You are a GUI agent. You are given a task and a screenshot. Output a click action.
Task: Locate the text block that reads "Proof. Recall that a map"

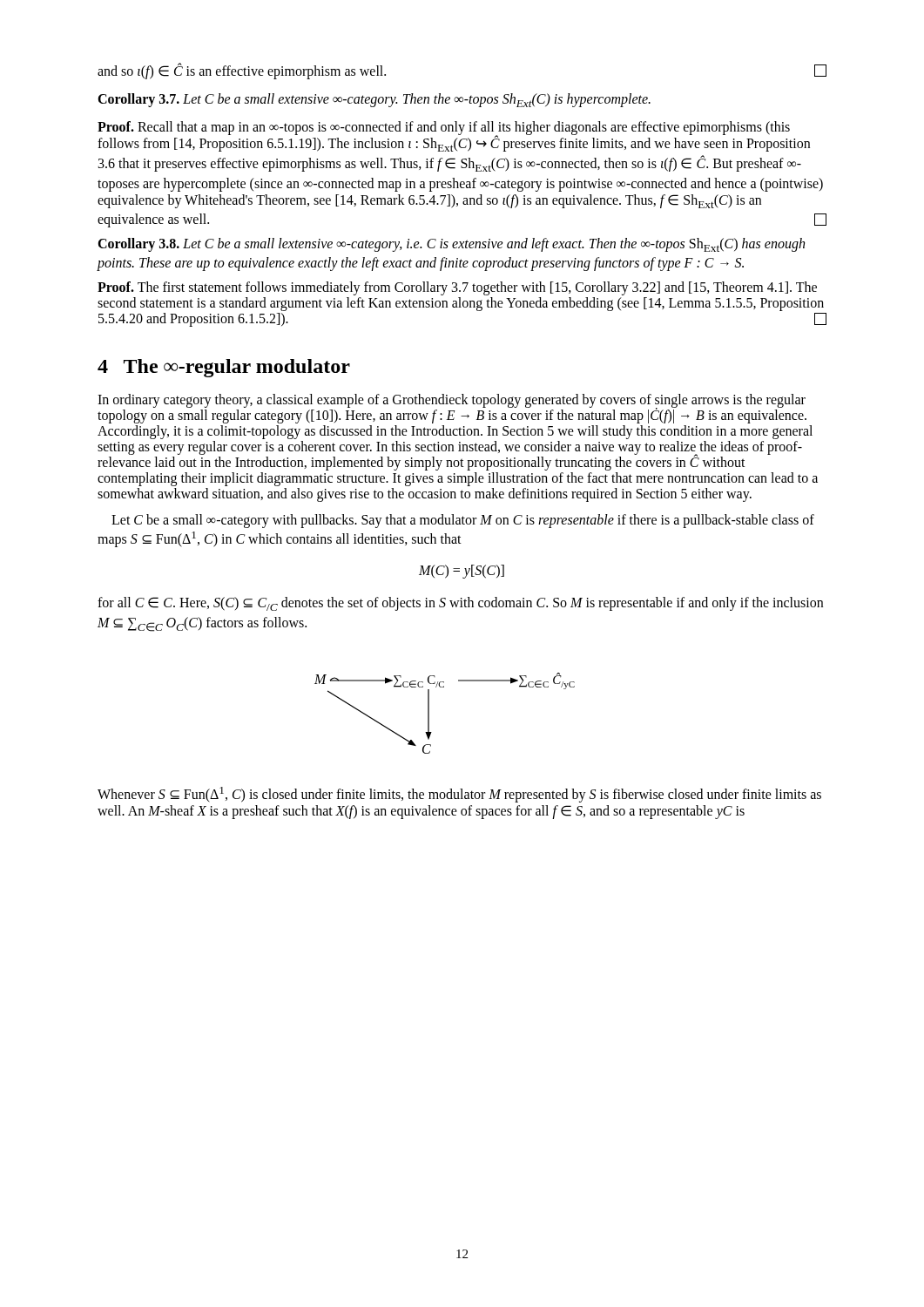[x=462, y=173]
